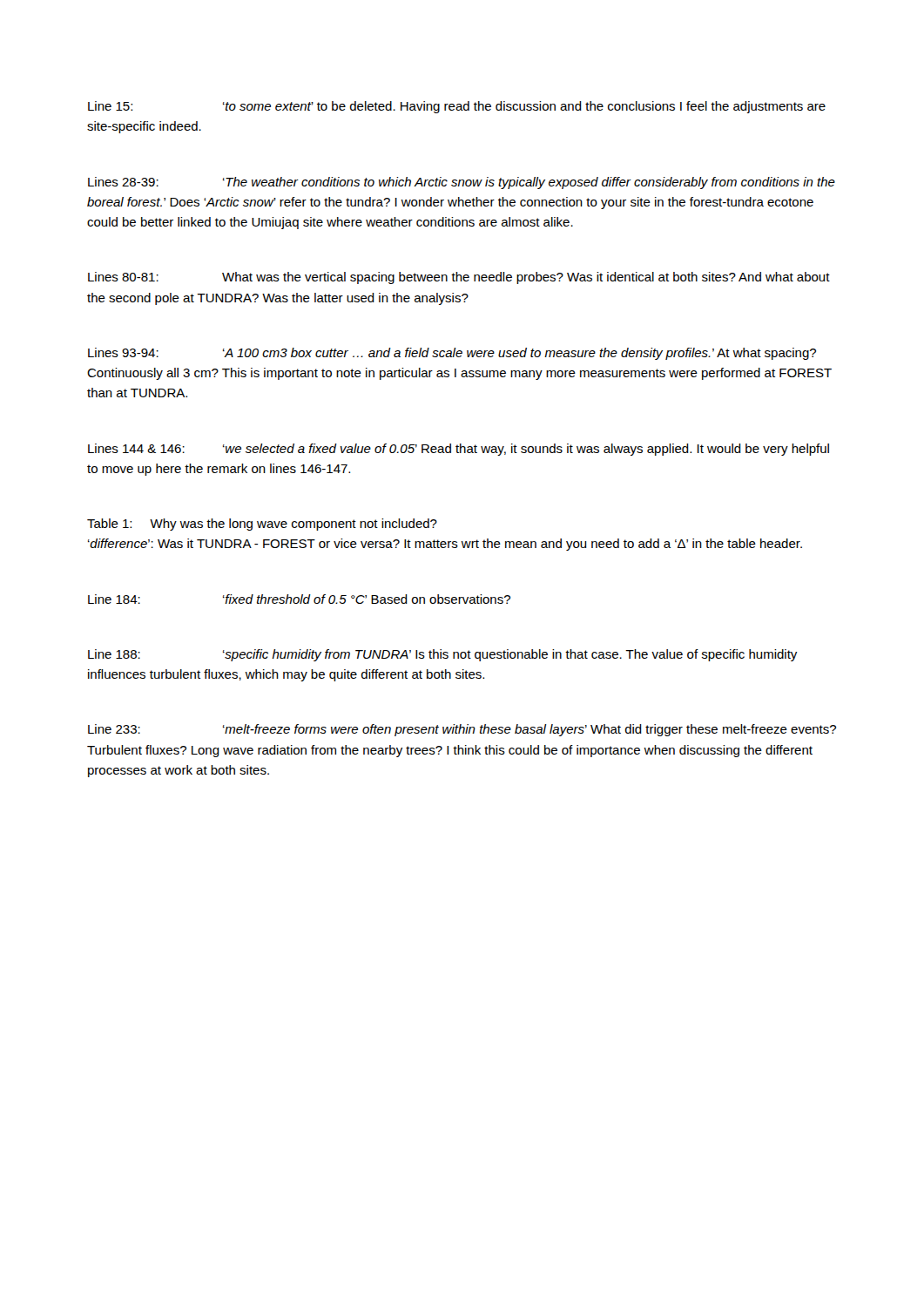
Task: Select the region starting "Line 15:‘to some extent’ to be"
Action: click(x=456, y=115)
